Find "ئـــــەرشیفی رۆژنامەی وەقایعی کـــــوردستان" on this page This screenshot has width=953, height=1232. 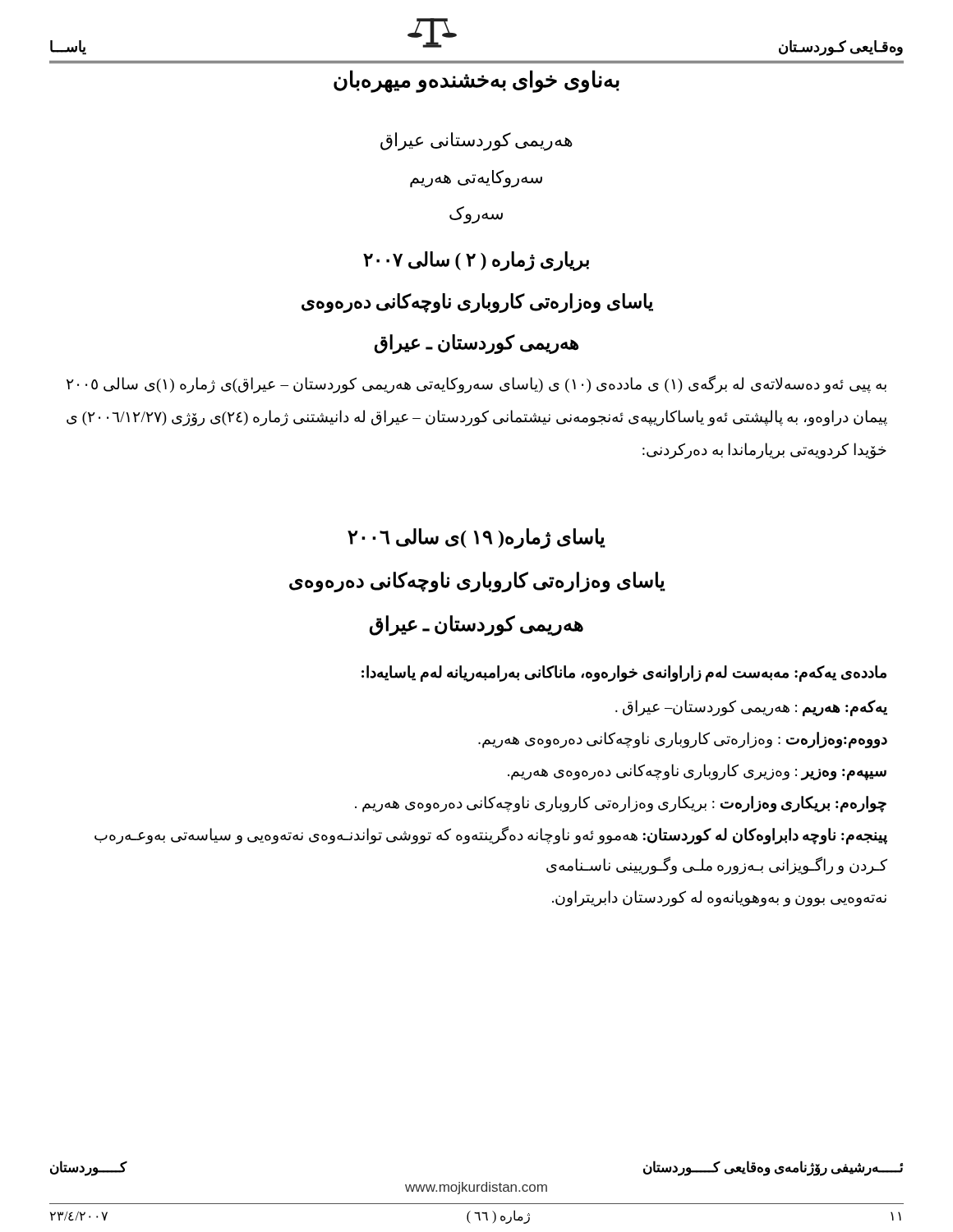(x=773, y=1168)
